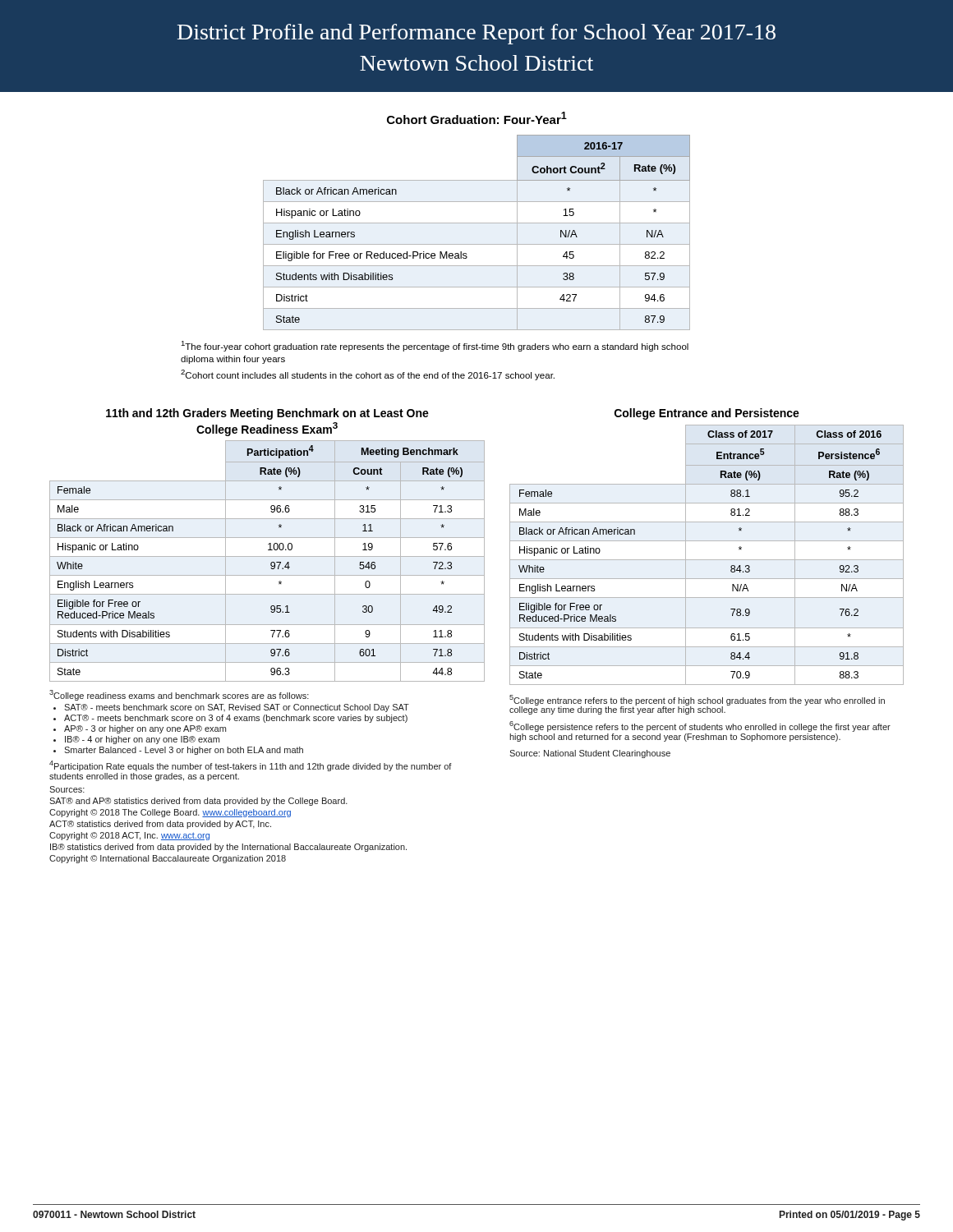
Task: Locate the block of text that opens with "4Participation Rate equals the number"
Action: coord(267,811)
